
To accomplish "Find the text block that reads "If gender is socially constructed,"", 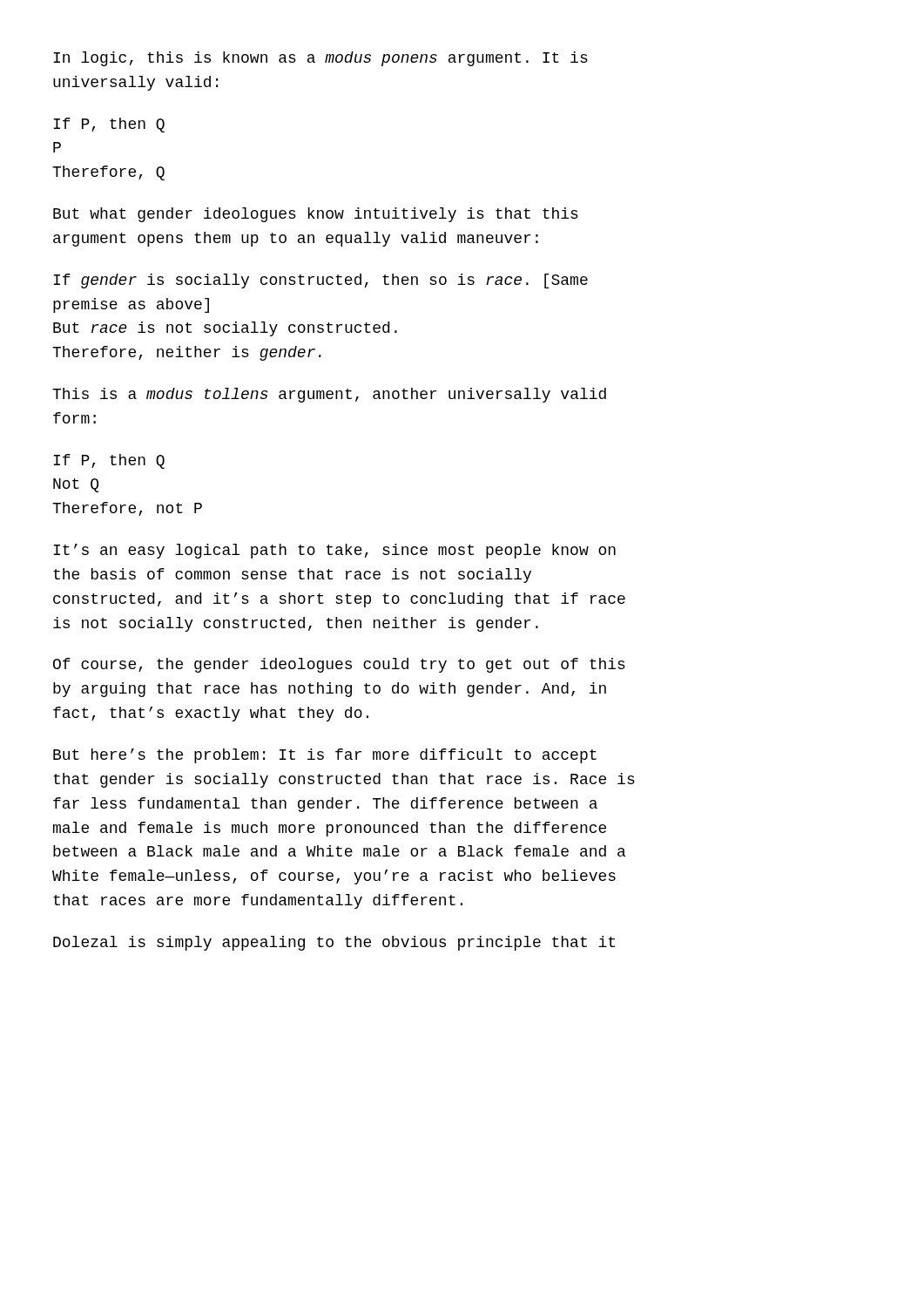I will (320, 281).
